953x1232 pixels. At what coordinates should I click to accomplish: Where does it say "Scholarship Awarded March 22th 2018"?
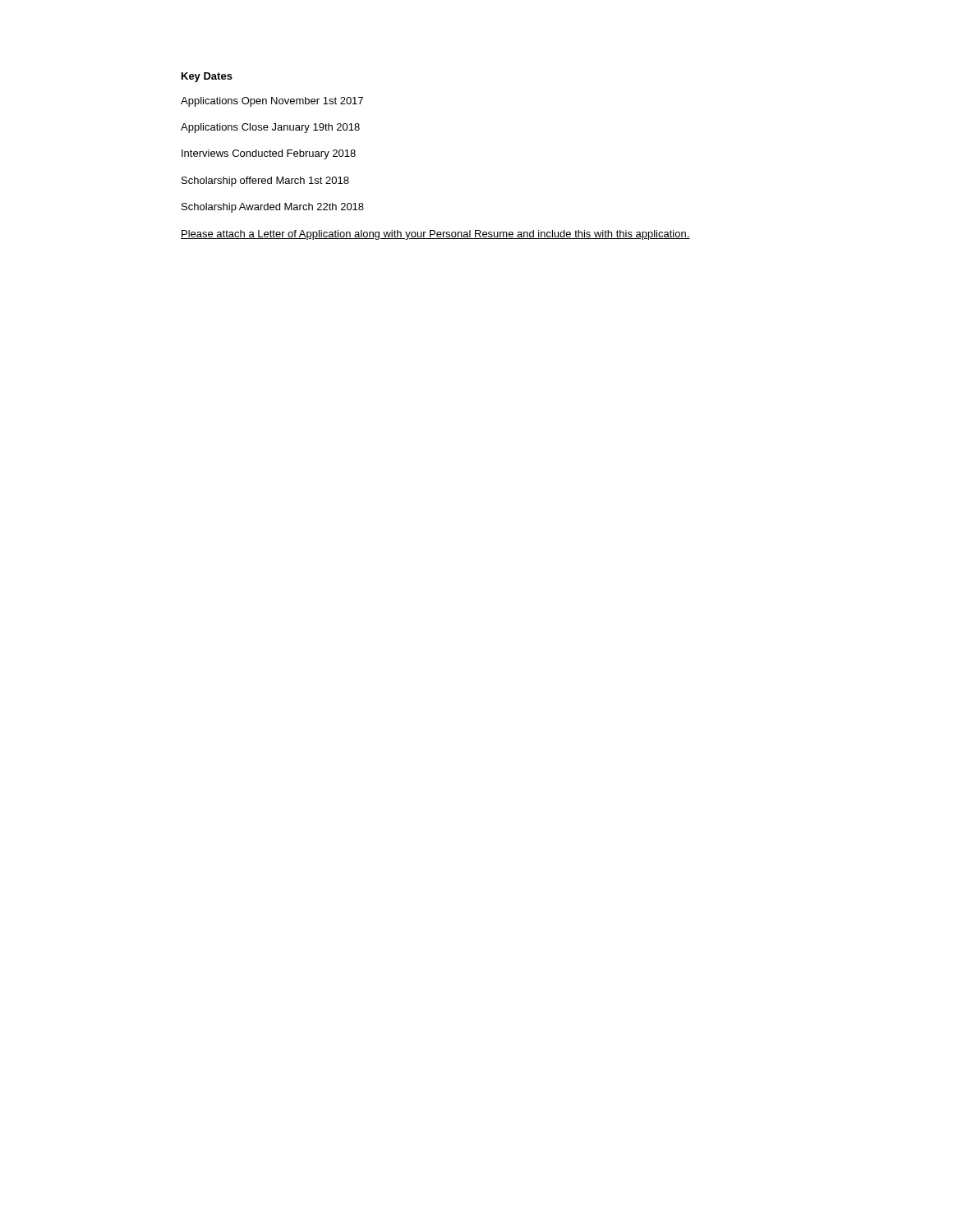[272, 206]
